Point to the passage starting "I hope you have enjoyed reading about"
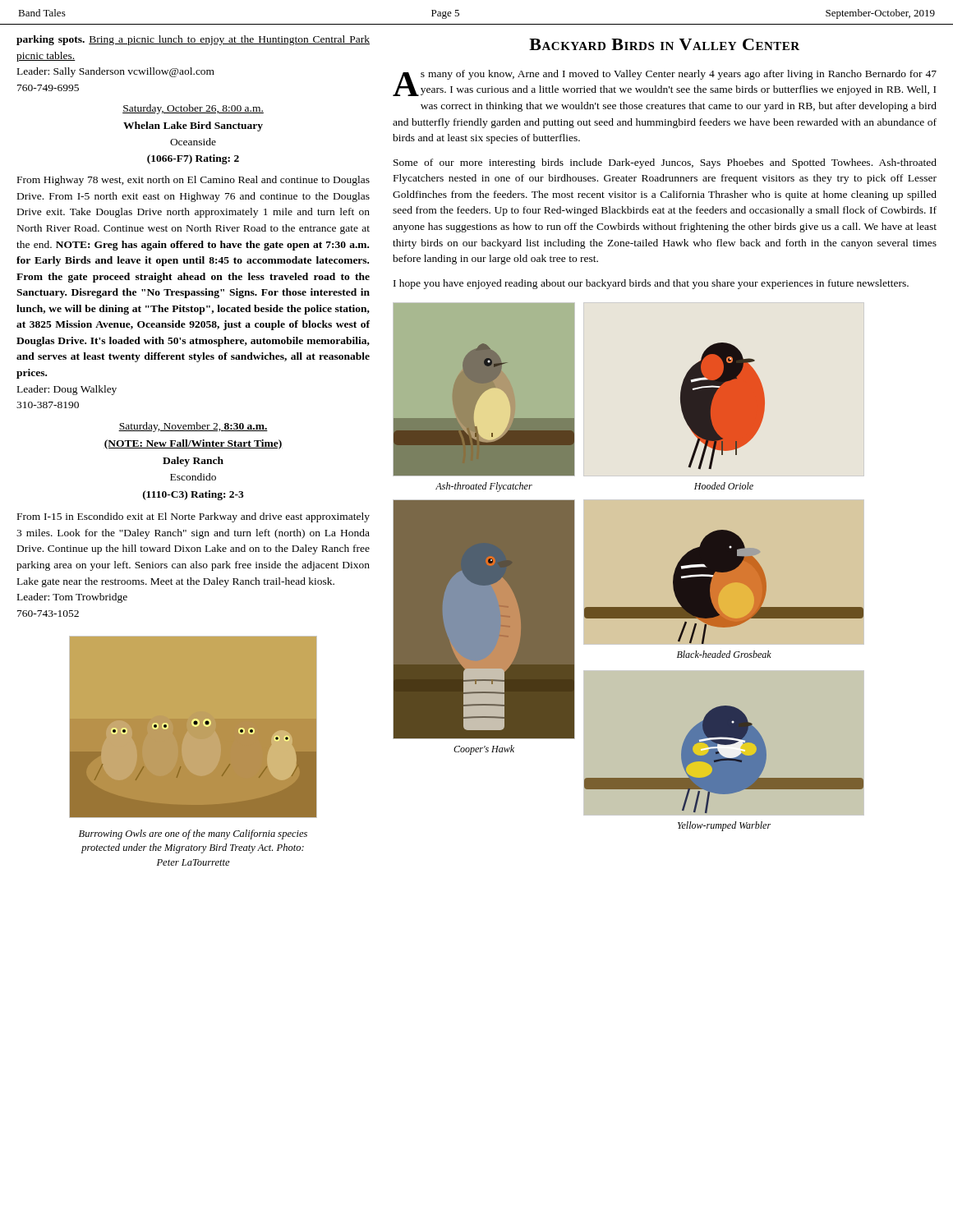The width and height of the screenshot is (953, 1232). click(651, 283)
